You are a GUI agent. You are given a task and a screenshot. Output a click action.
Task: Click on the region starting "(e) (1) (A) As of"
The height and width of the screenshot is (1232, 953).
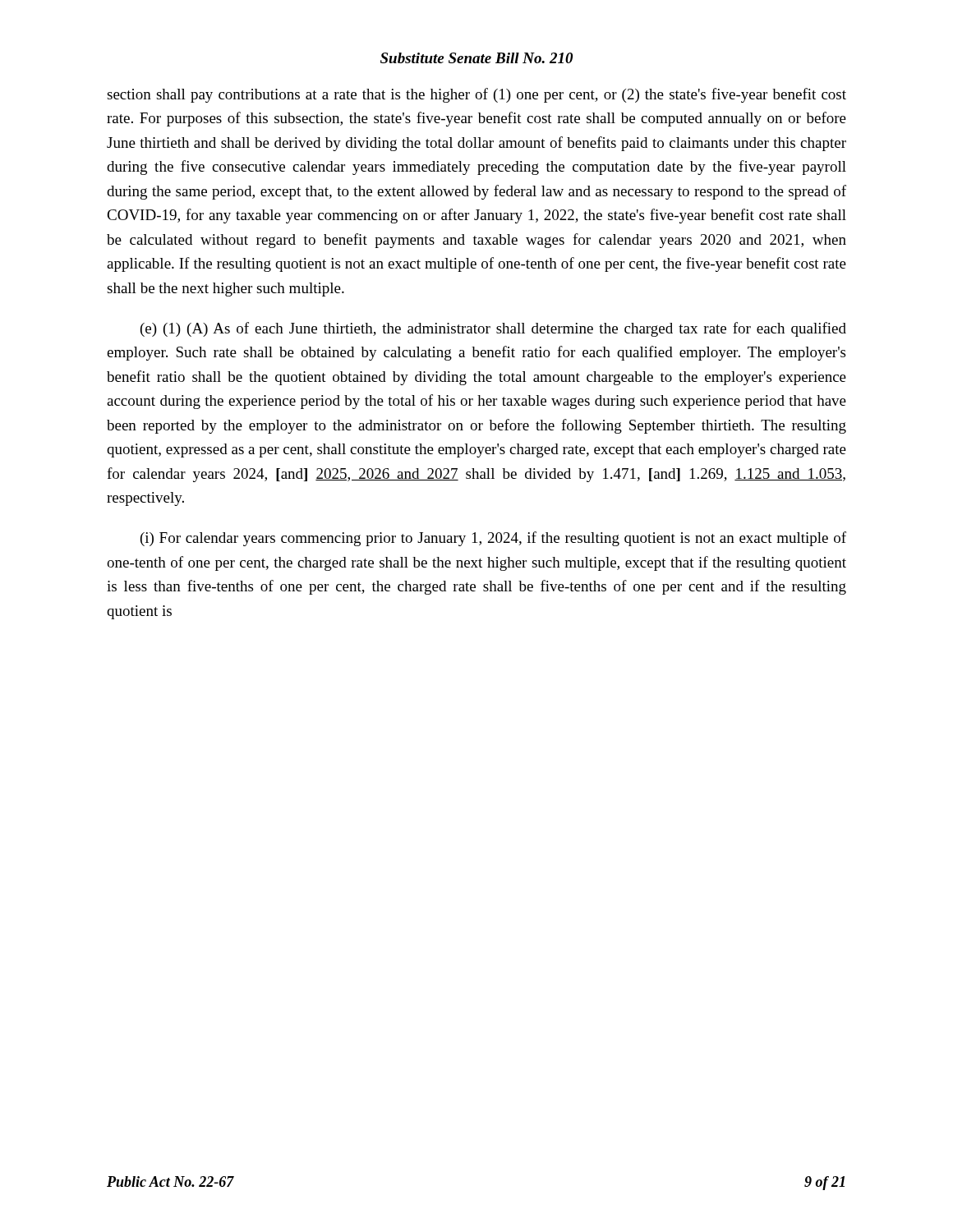point(476,413)
